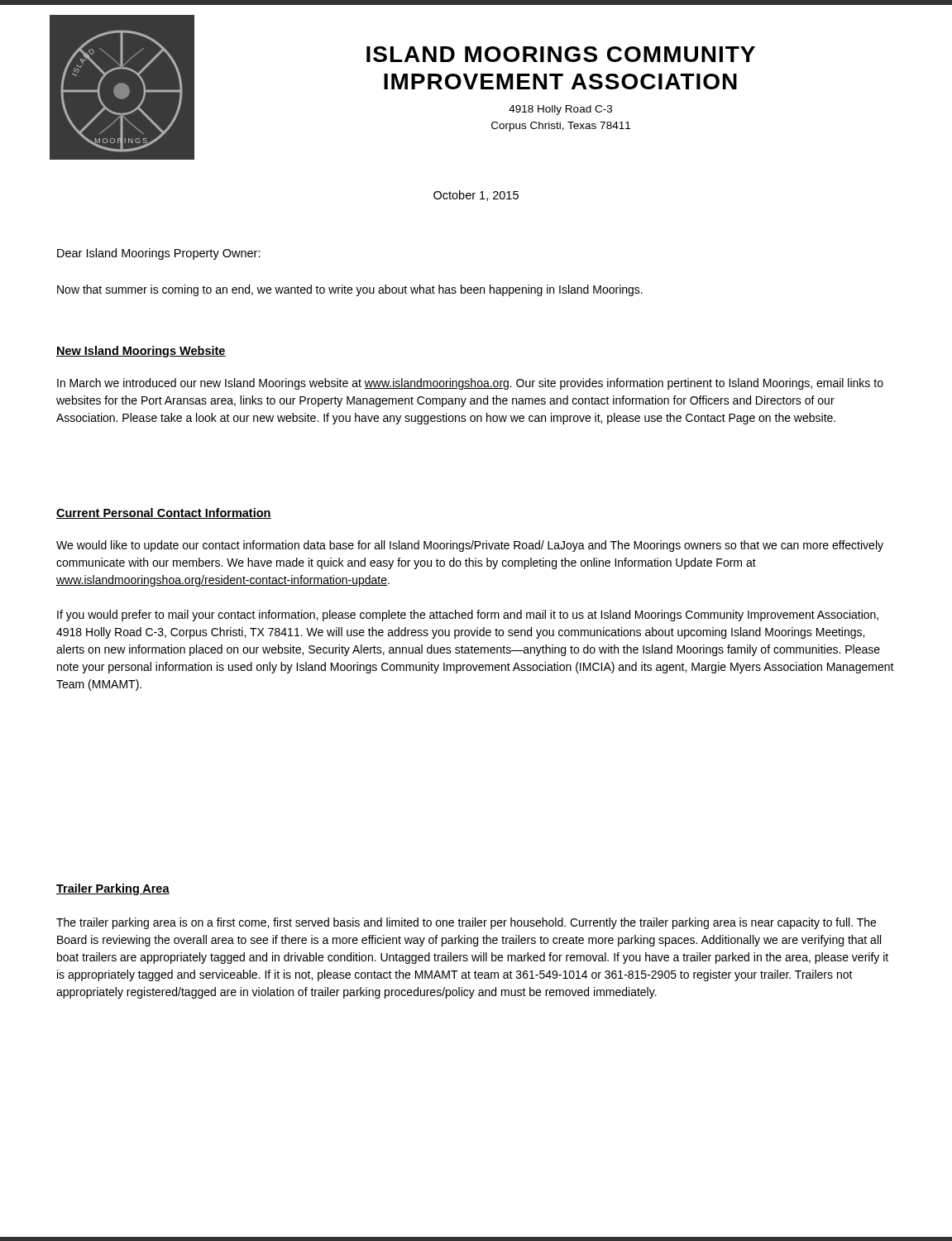This screenshot has width=952, height=1241.
Task: Locate a logo
Action: [122, 87]
